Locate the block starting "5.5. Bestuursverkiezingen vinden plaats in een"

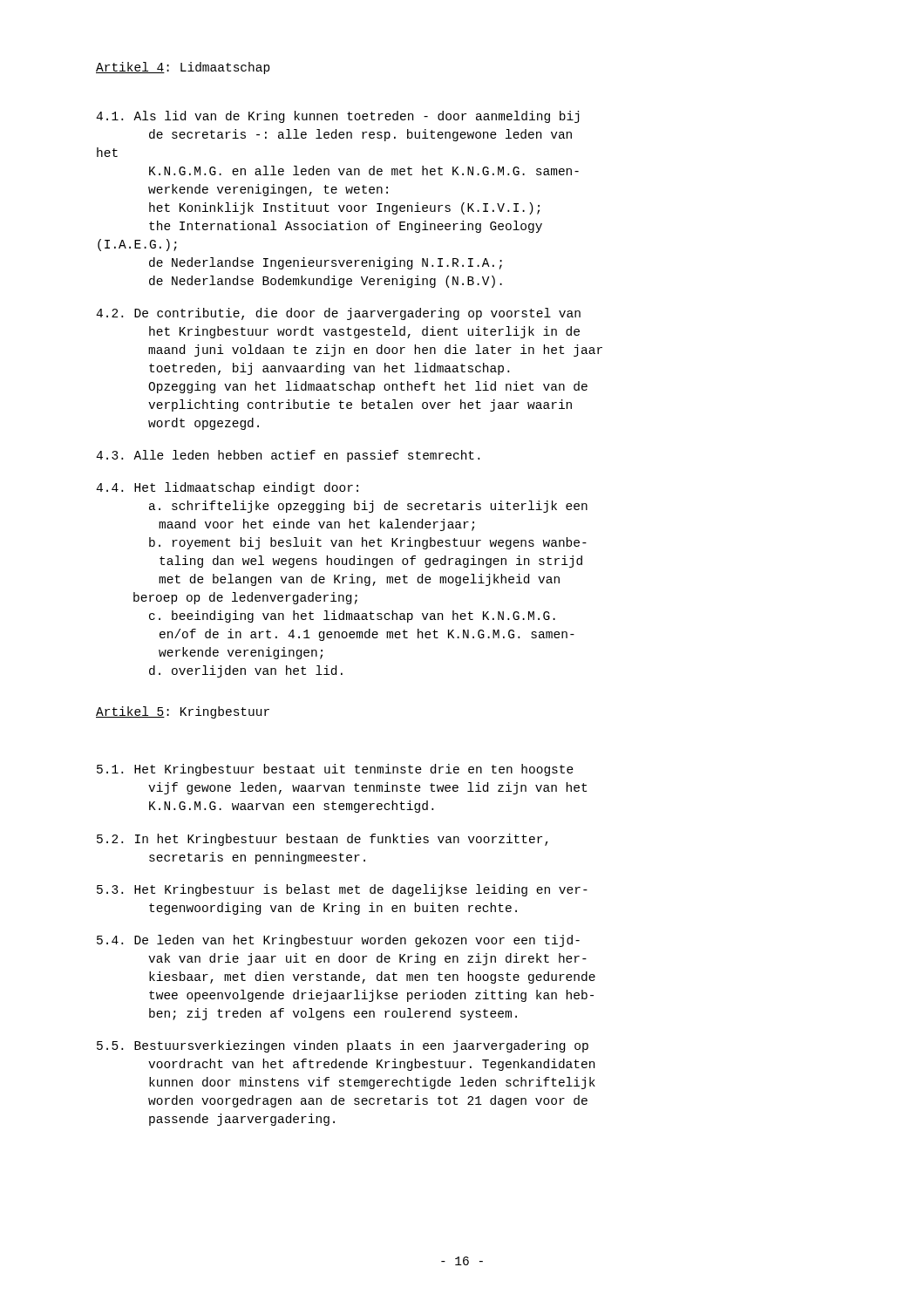pos(471,1083)
